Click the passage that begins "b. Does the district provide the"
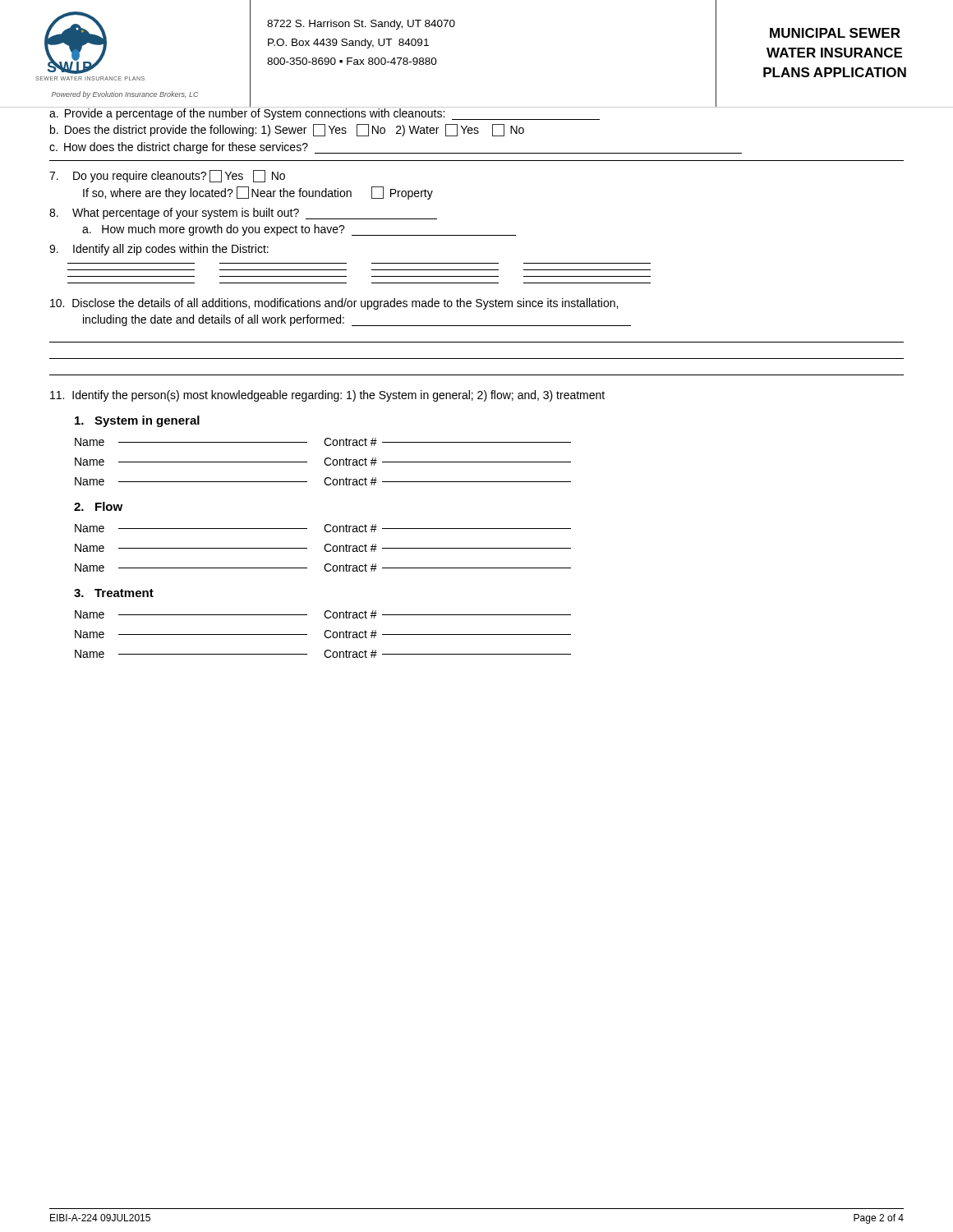The image size is (953, 1232). point(476,130)
